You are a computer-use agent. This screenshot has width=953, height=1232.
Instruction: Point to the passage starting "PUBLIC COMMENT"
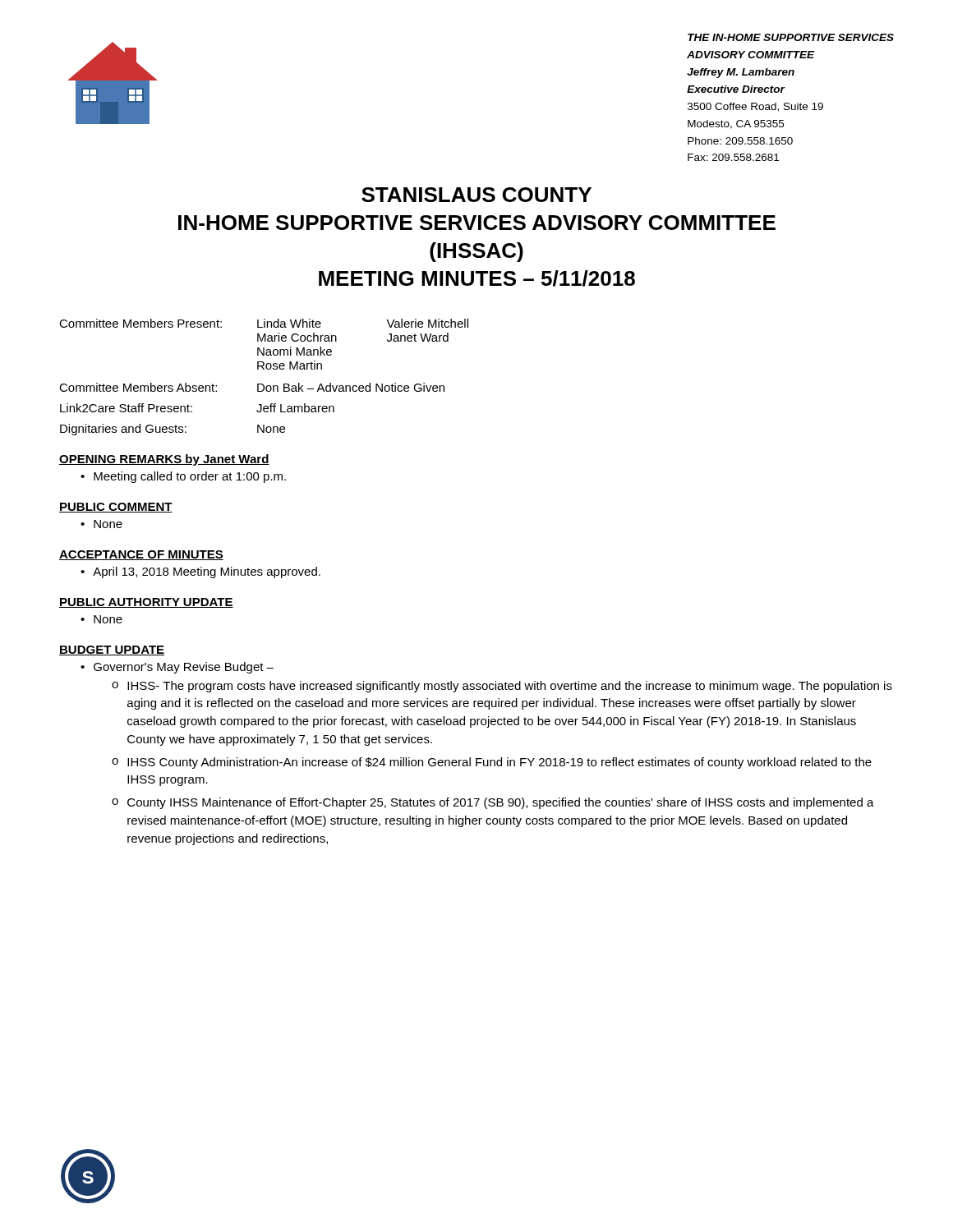pos(116,506)
